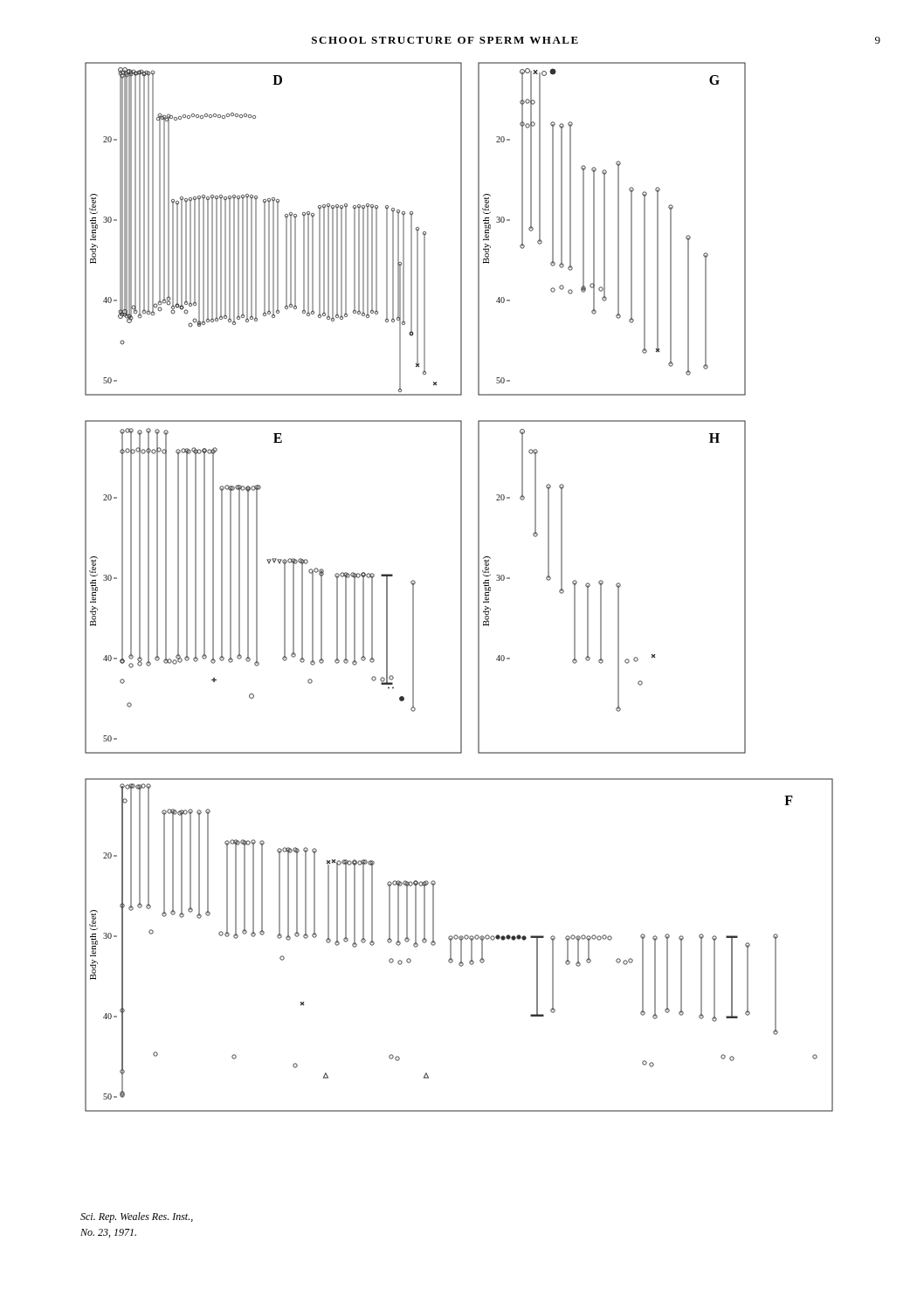Select the text starting "Sci. Rep. Weales Res. Inst.,No."

(x=137, y=1224)
